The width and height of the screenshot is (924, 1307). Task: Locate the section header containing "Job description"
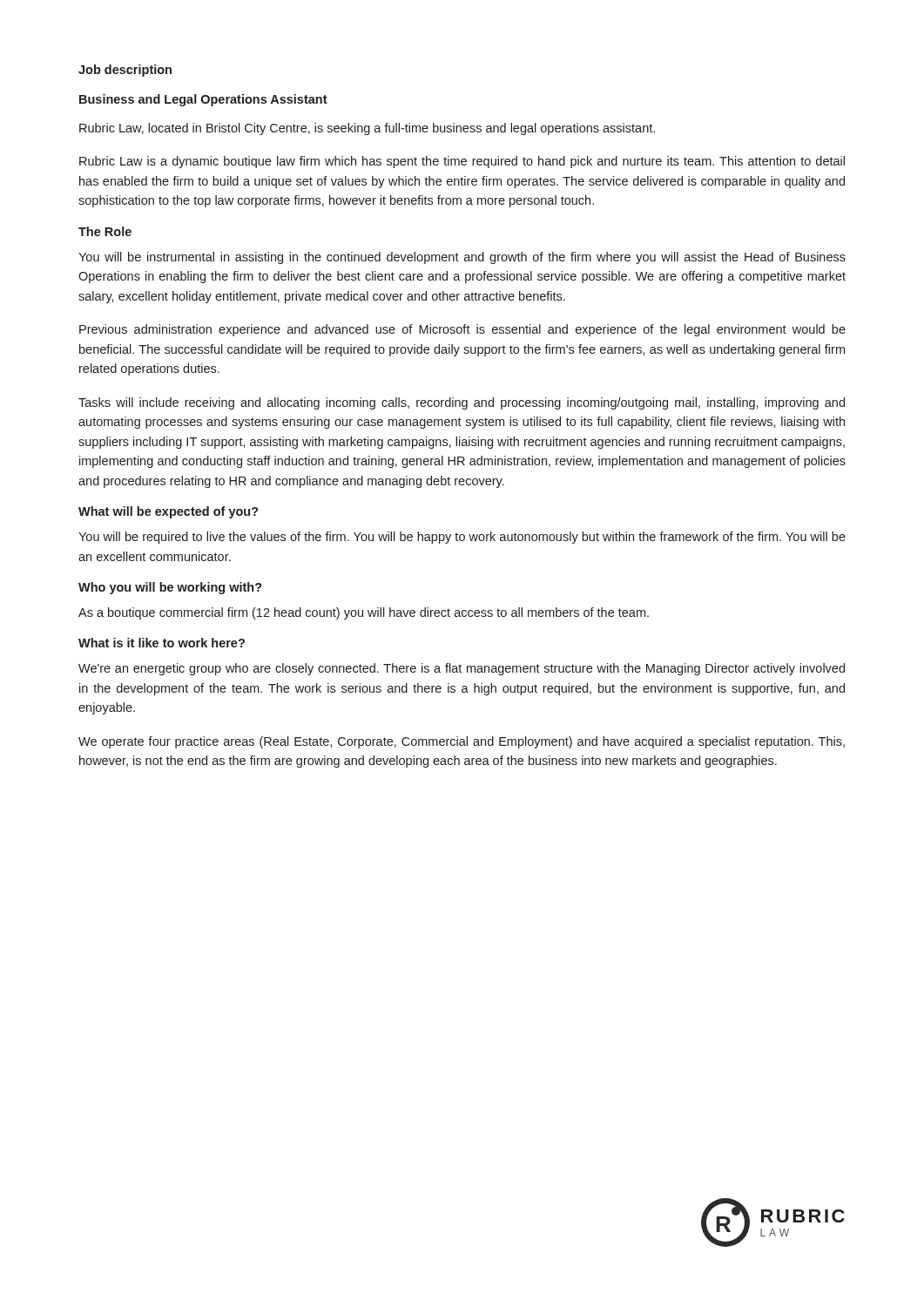click(125, 70)
